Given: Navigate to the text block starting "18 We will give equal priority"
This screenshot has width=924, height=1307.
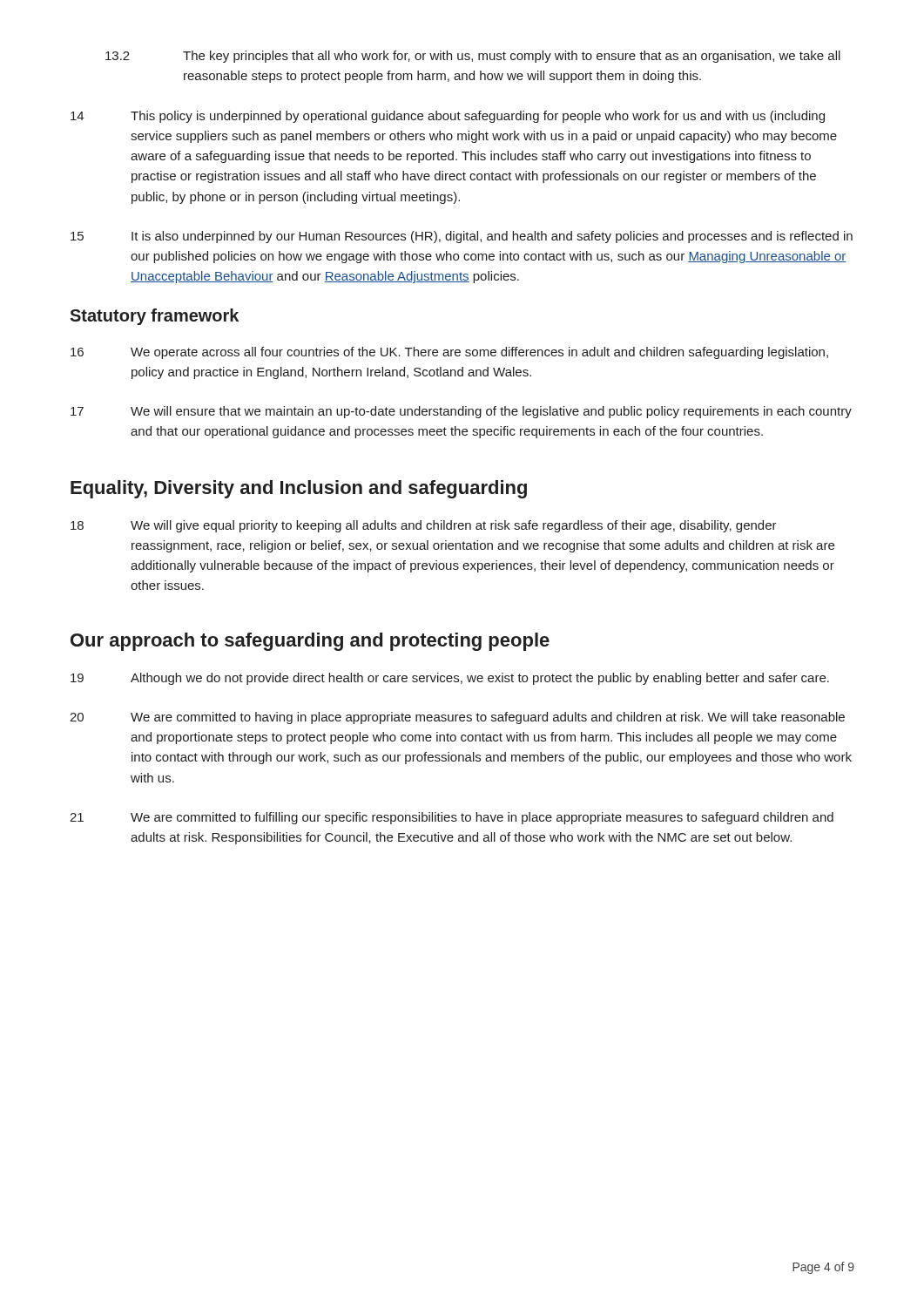Looking at the screenshot, I should click(x=462, y=555).
